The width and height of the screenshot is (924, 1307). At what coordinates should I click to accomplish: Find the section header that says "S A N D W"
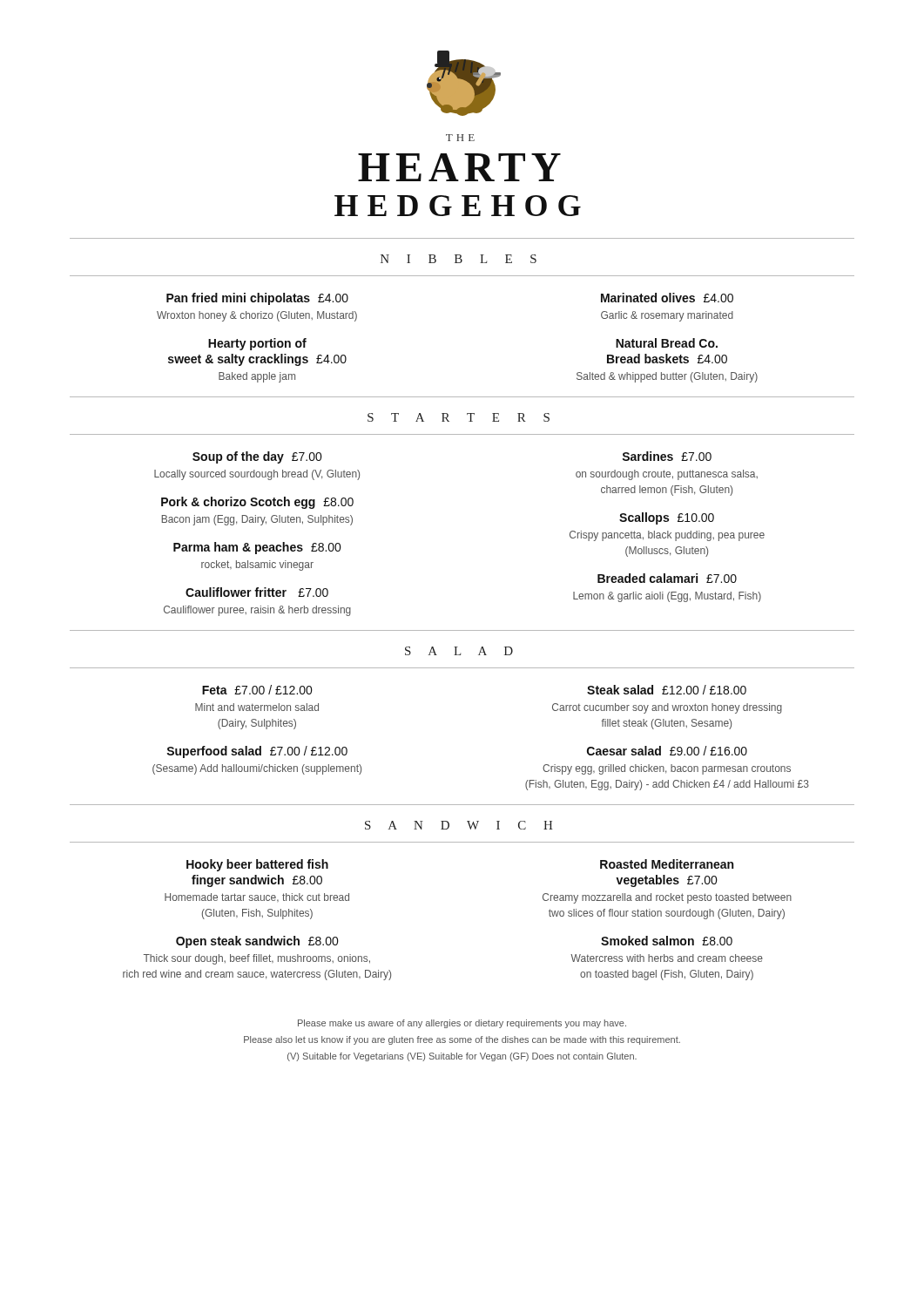462,826
